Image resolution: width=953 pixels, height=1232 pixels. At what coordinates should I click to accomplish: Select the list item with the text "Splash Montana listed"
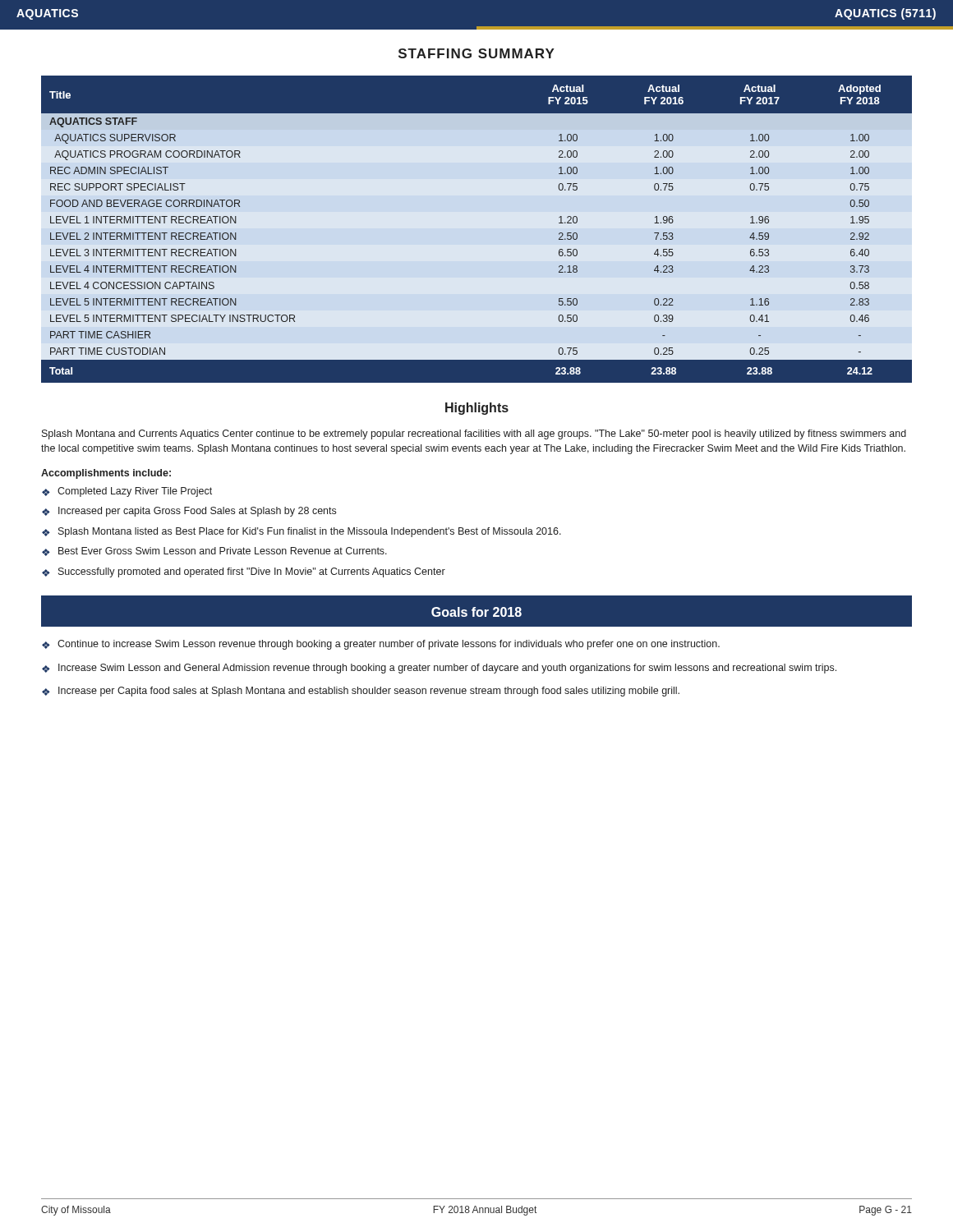point(309,531)
